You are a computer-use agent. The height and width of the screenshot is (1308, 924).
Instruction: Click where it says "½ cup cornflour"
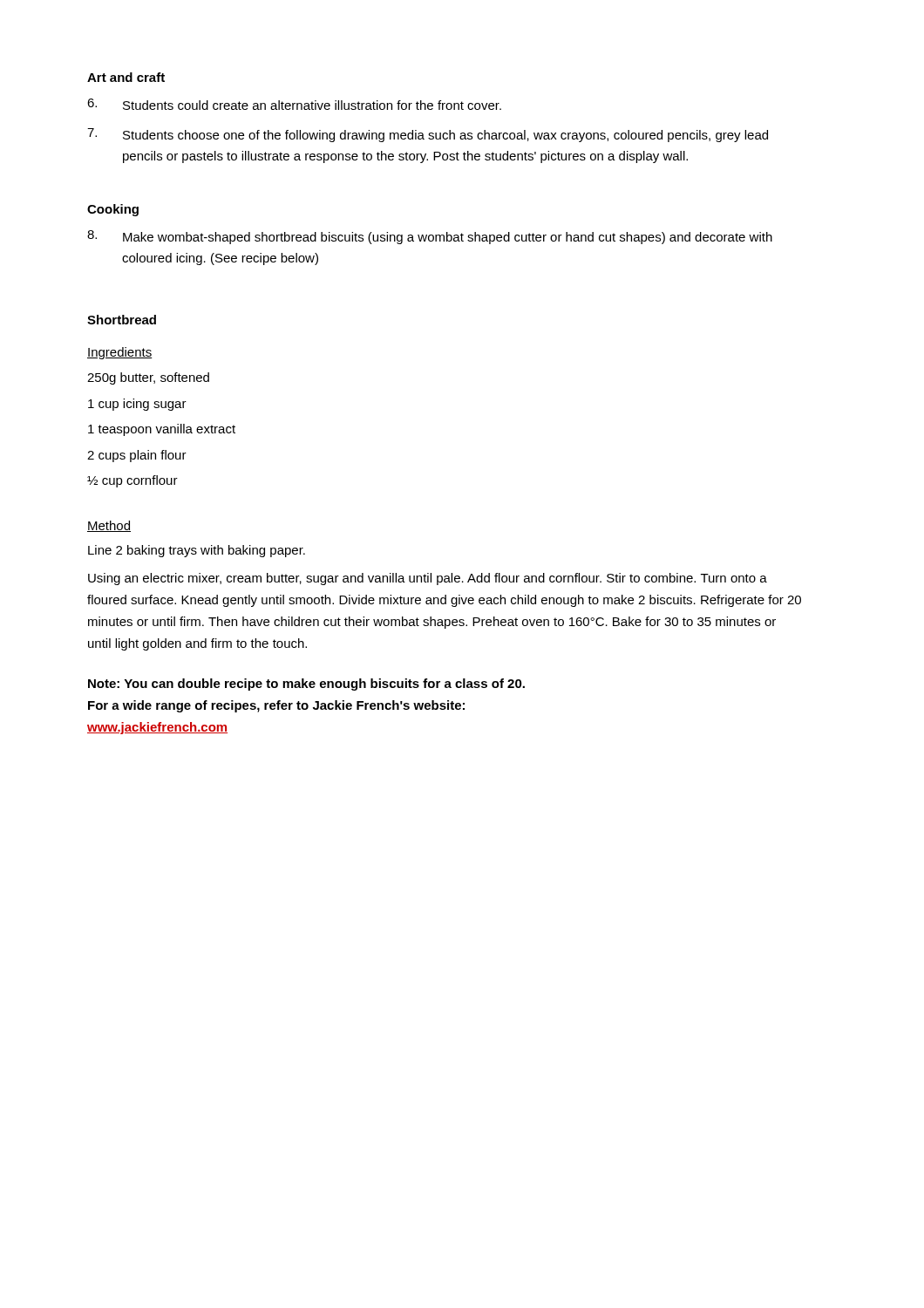[x=132, y=480]
